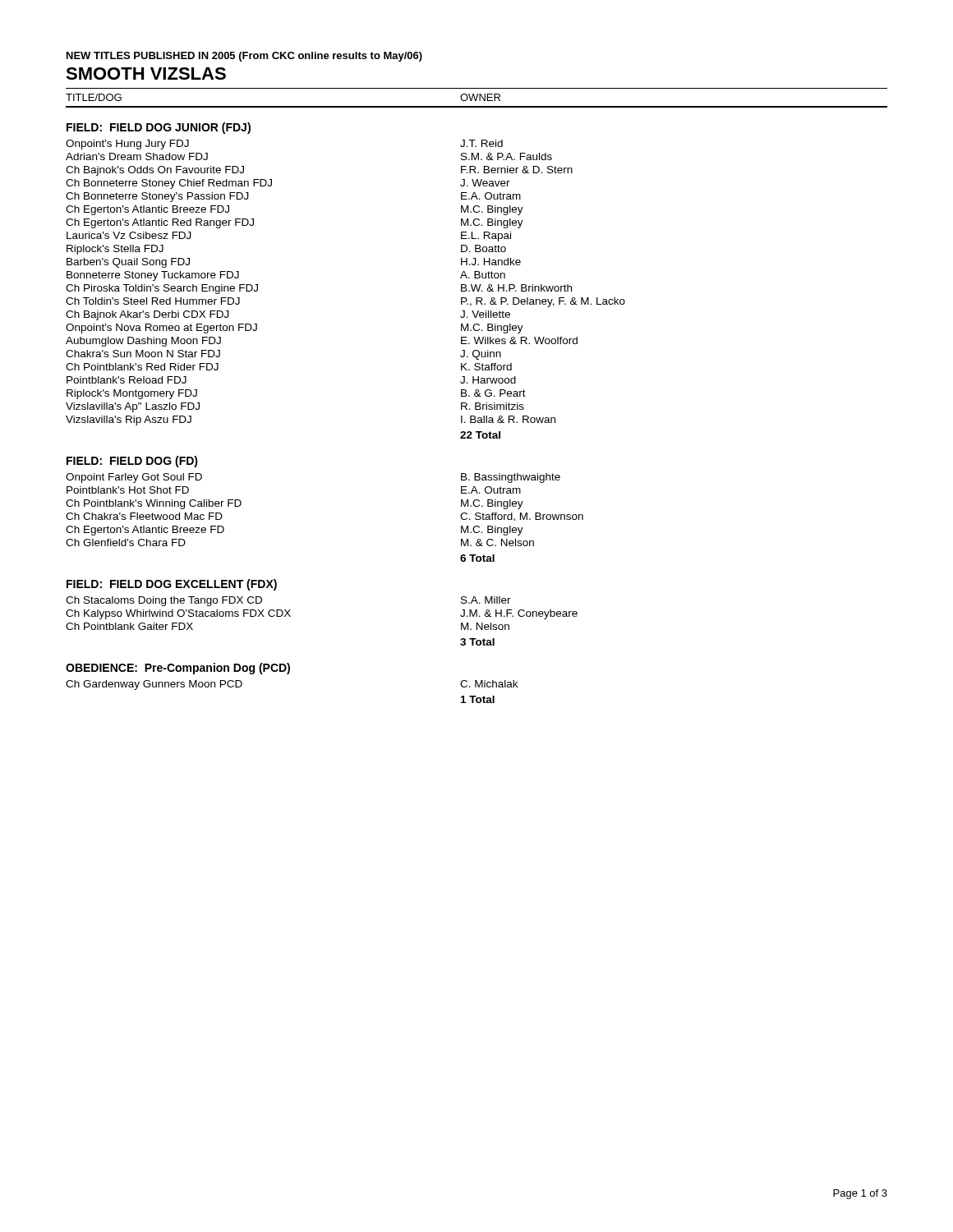
Task: Locate the passage starting "Chakra's Sun Moon N Star FDJ J."
Action: 476,354
